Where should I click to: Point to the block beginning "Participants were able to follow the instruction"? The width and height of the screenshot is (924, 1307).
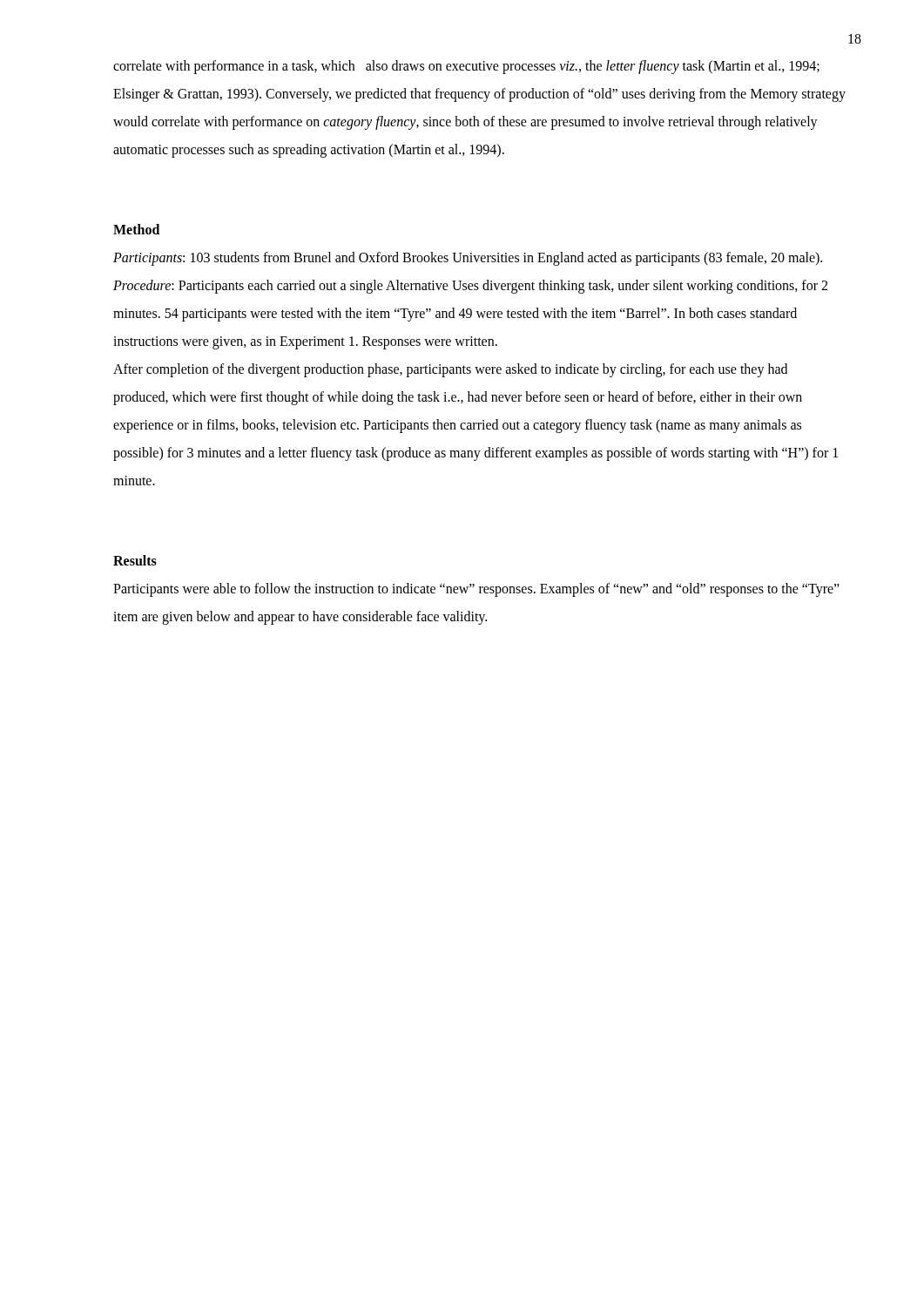(476, 603)
